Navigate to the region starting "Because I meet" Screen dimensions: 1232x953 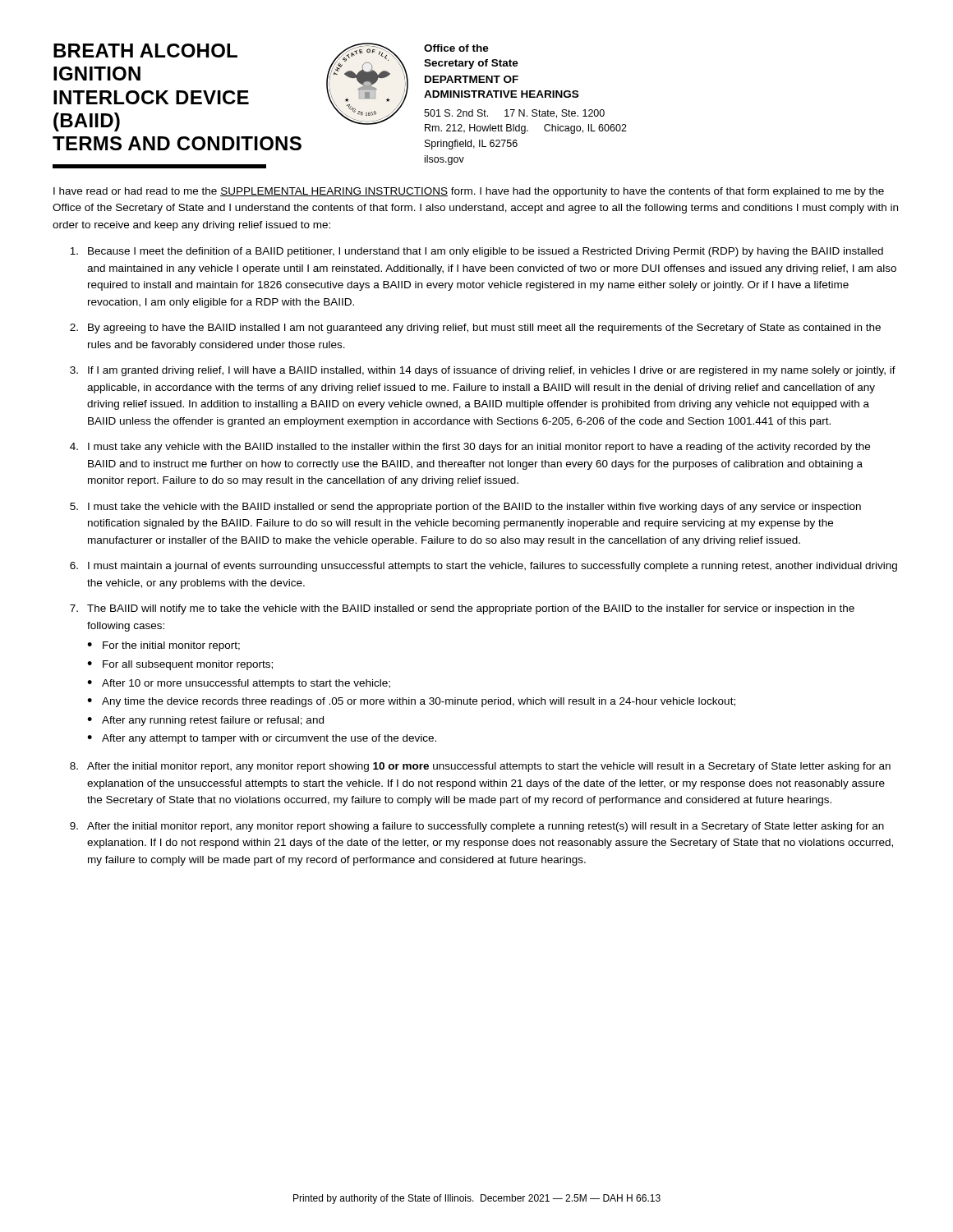pyautogui.click(x=476, y=277)
